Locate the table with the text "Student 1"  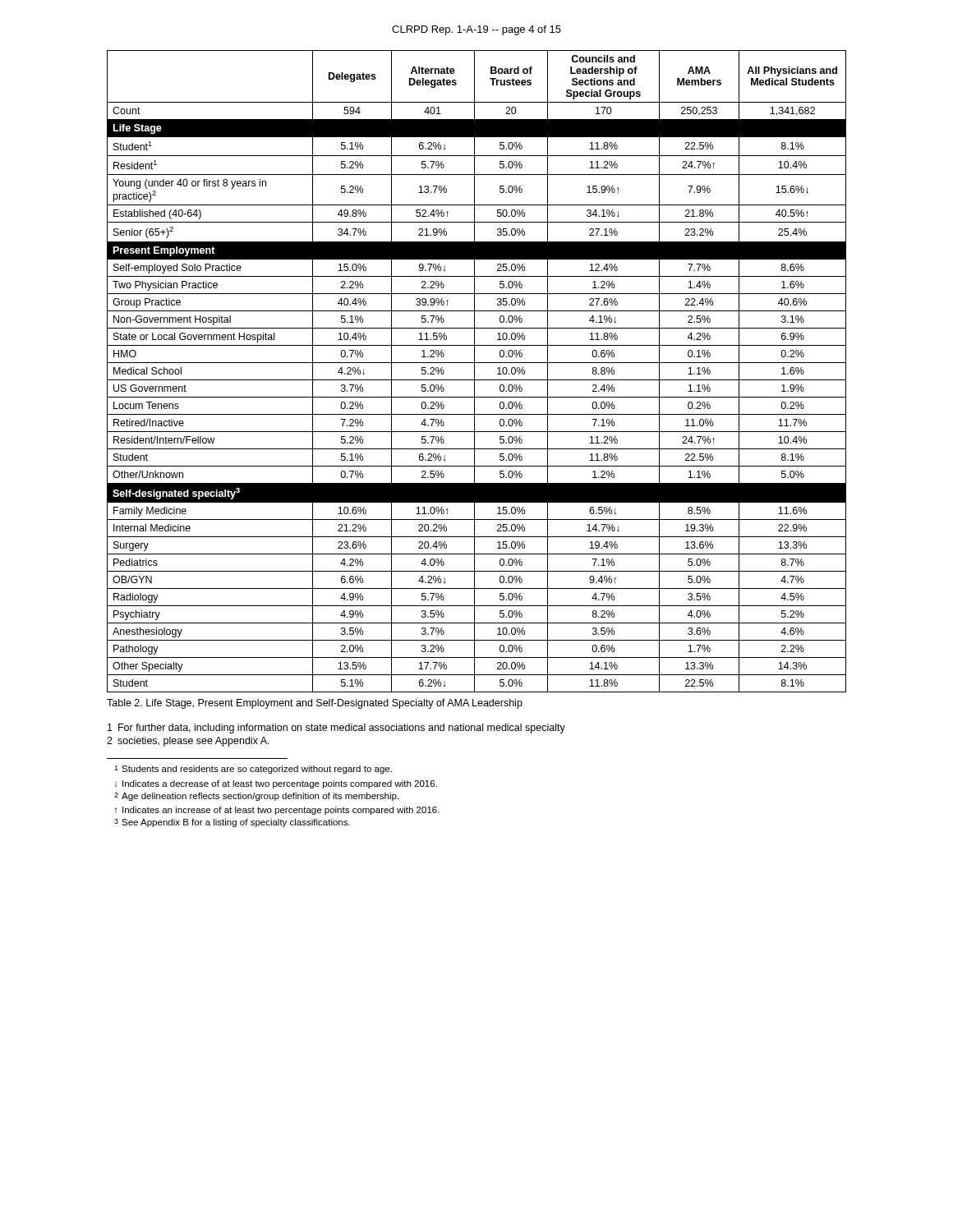(x=476, y=371)
